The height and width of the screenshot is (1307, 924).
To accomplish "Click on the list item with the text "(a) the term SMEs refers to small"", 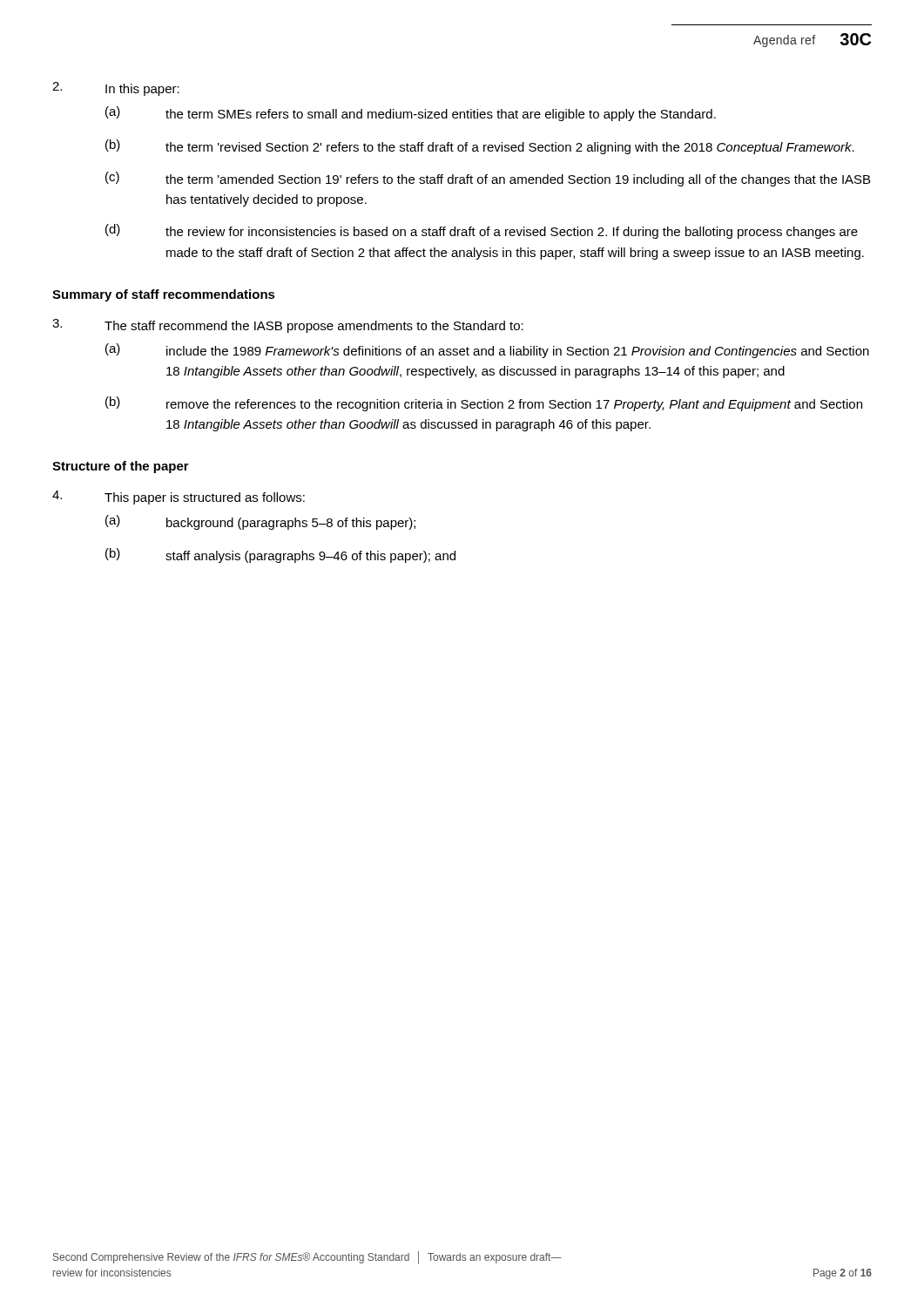I will point(488,114).
